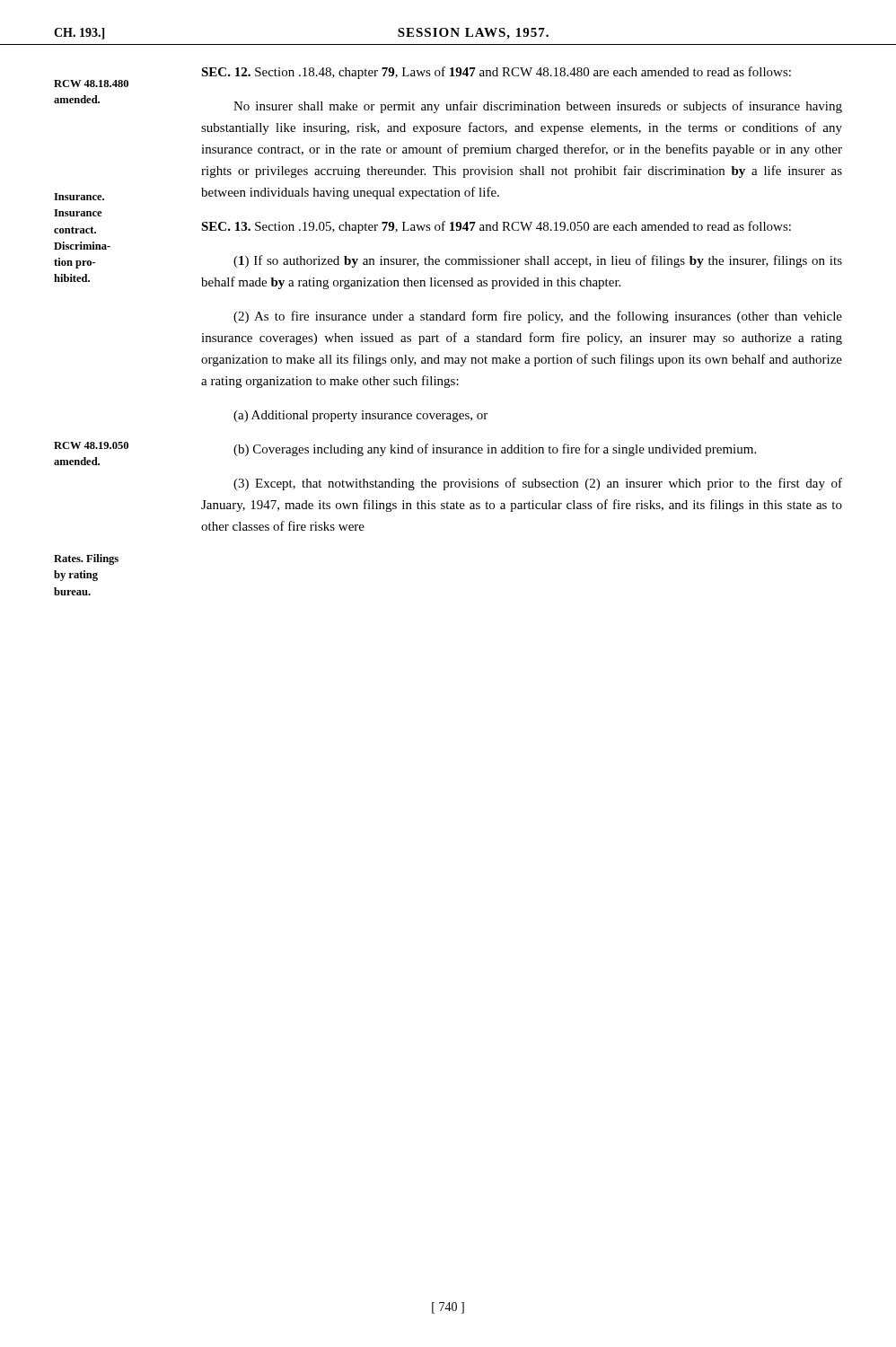Find the text starting "No insurer shall make or permit"
Viewport: 896px width, 1347px height.
pyautogui.click(x=522, y=149)
